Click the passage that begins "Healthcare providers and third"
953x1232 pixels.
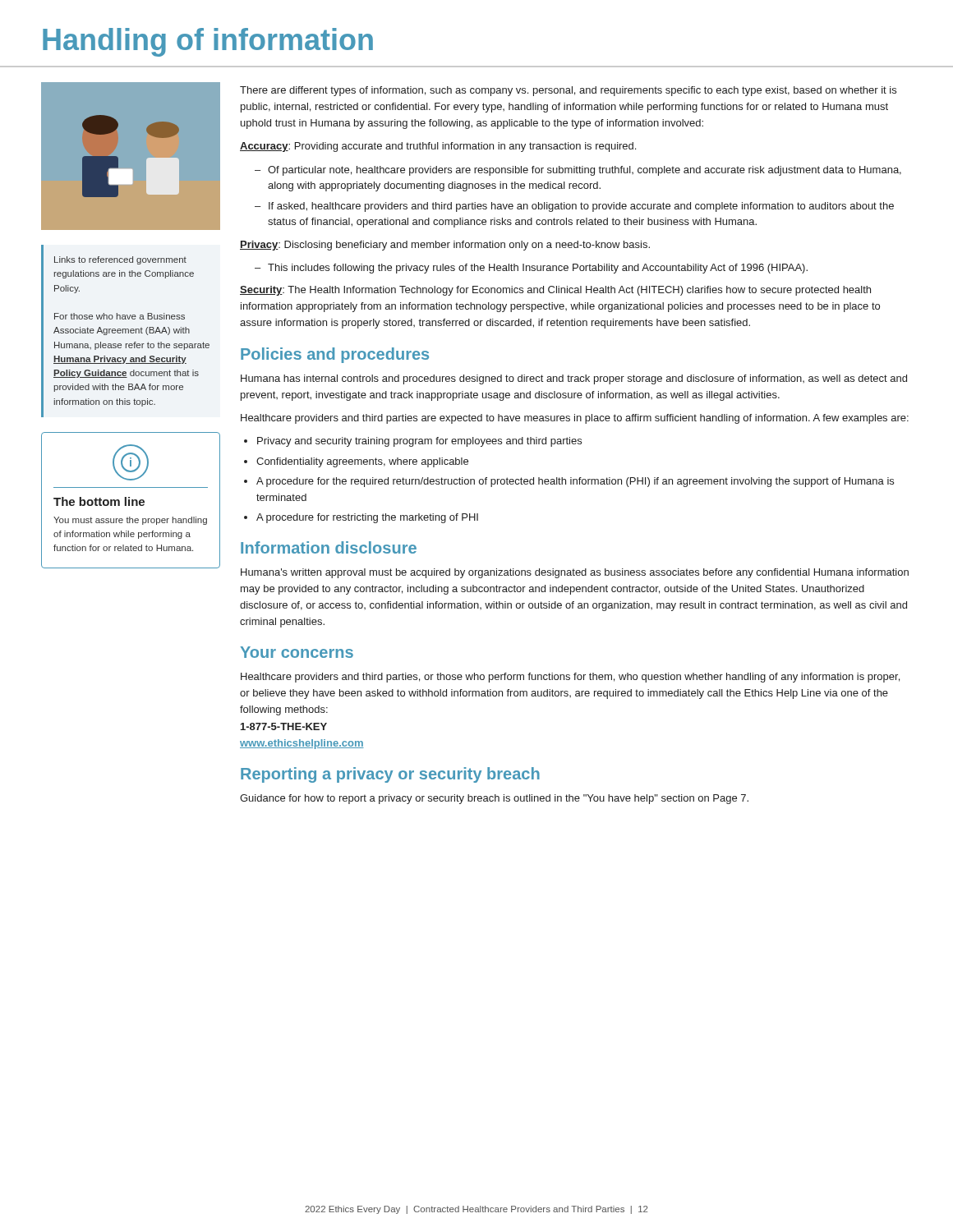tap(570, 678)
